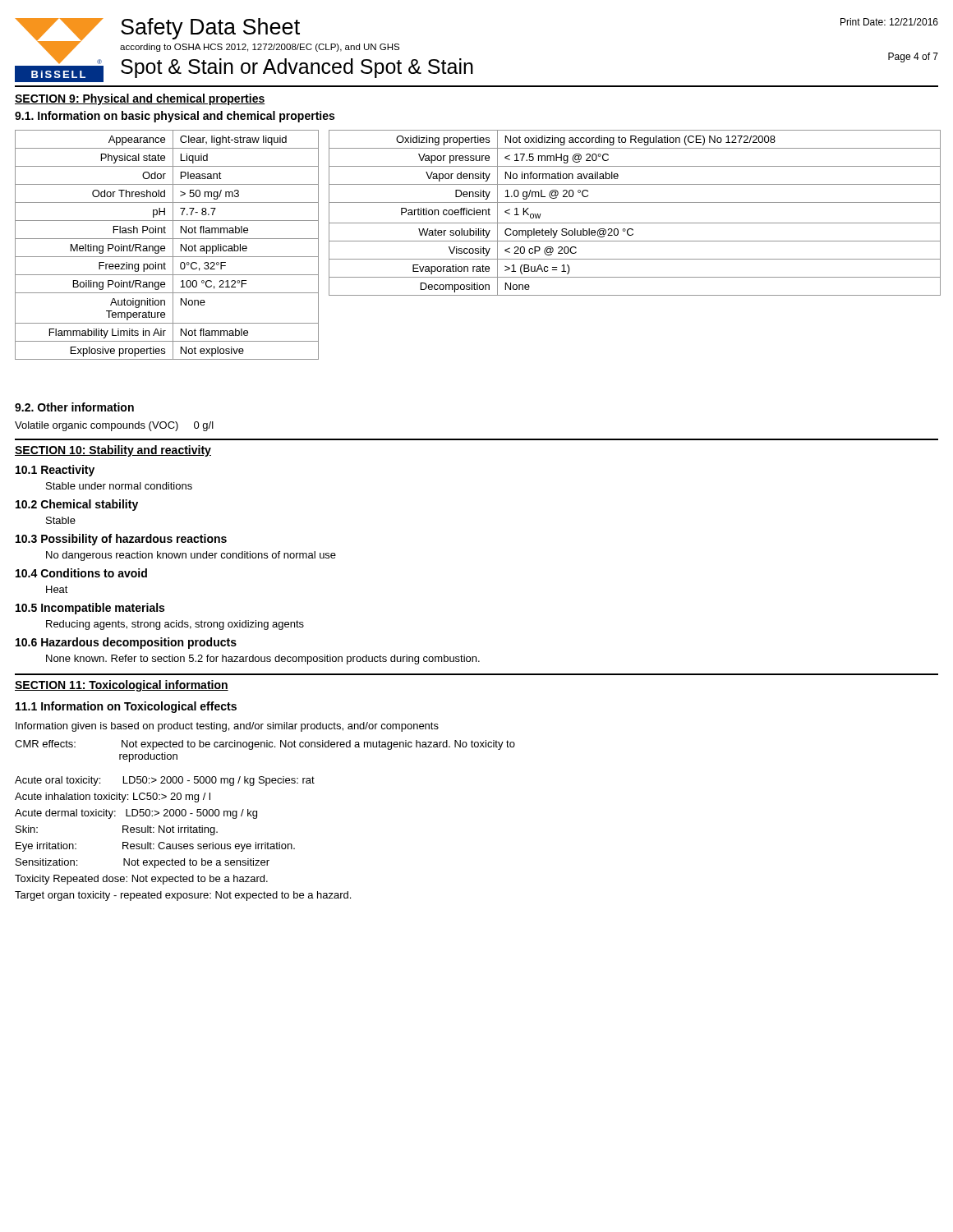Click where it says "Stable under normal conditions"
953x1232 pixels.
[x=119, y=486]
